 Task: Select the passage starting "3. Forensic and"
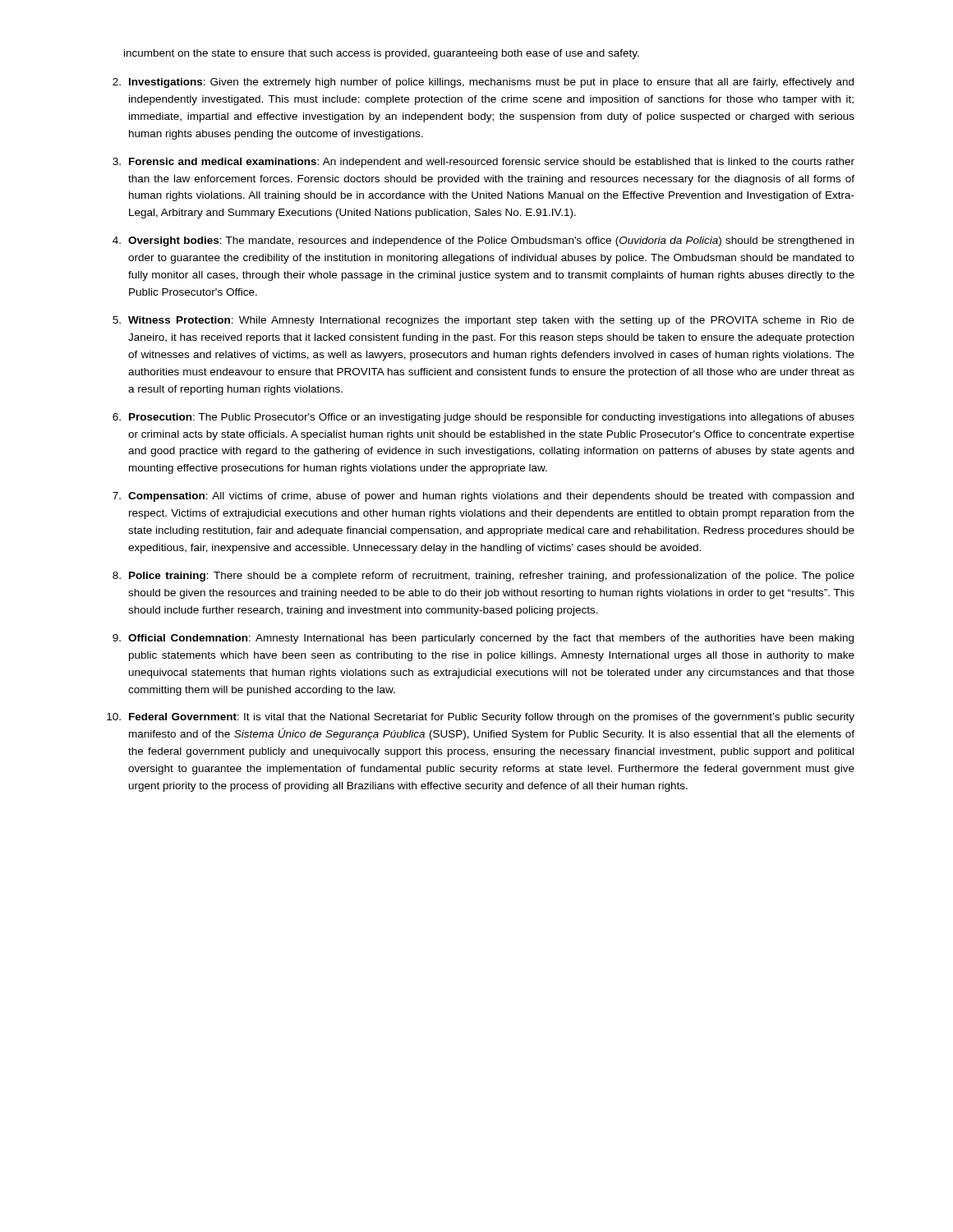[476, 188]
